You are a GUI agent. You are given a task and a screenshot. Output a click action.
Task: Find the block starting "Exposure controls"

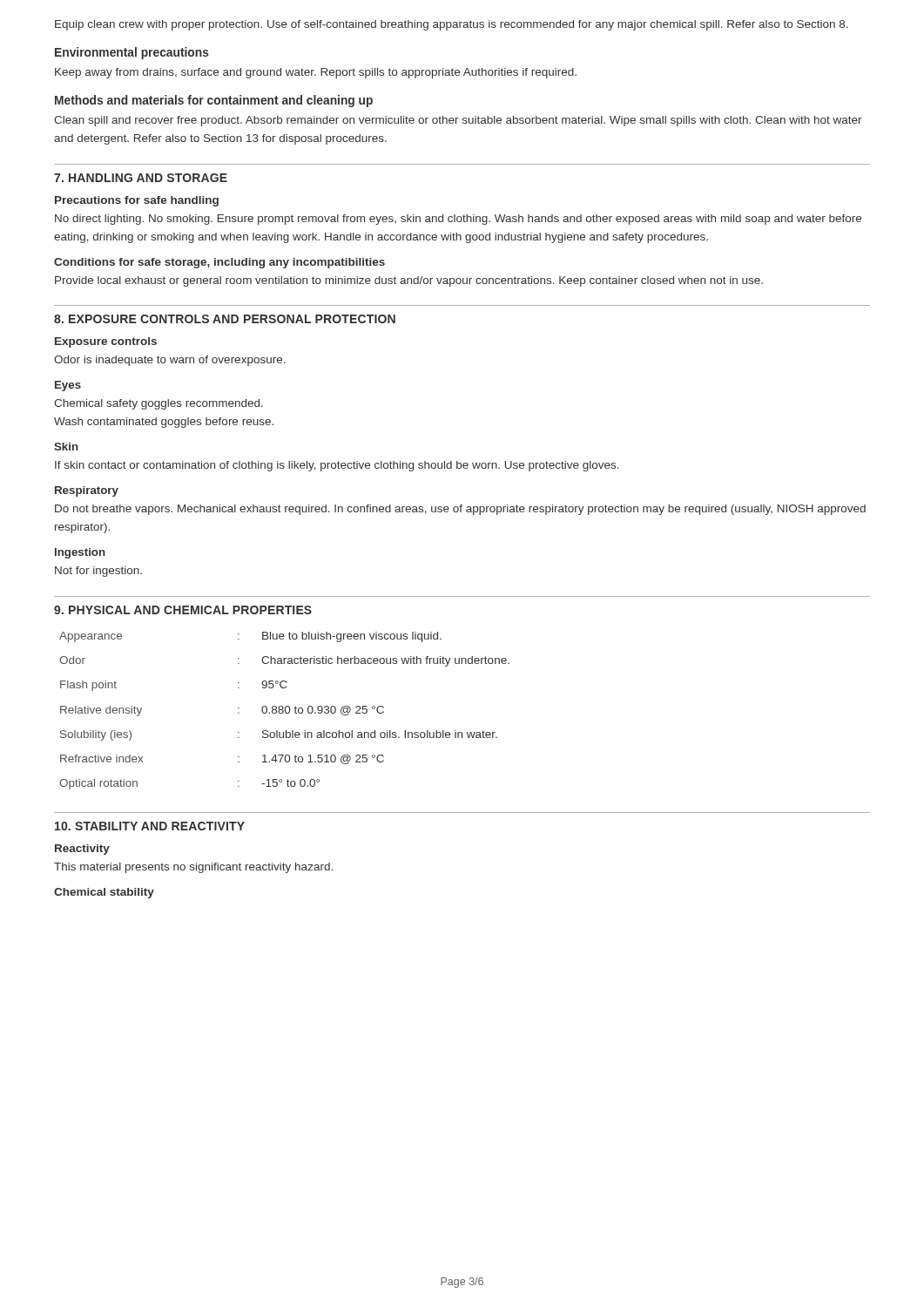point(106,342)
